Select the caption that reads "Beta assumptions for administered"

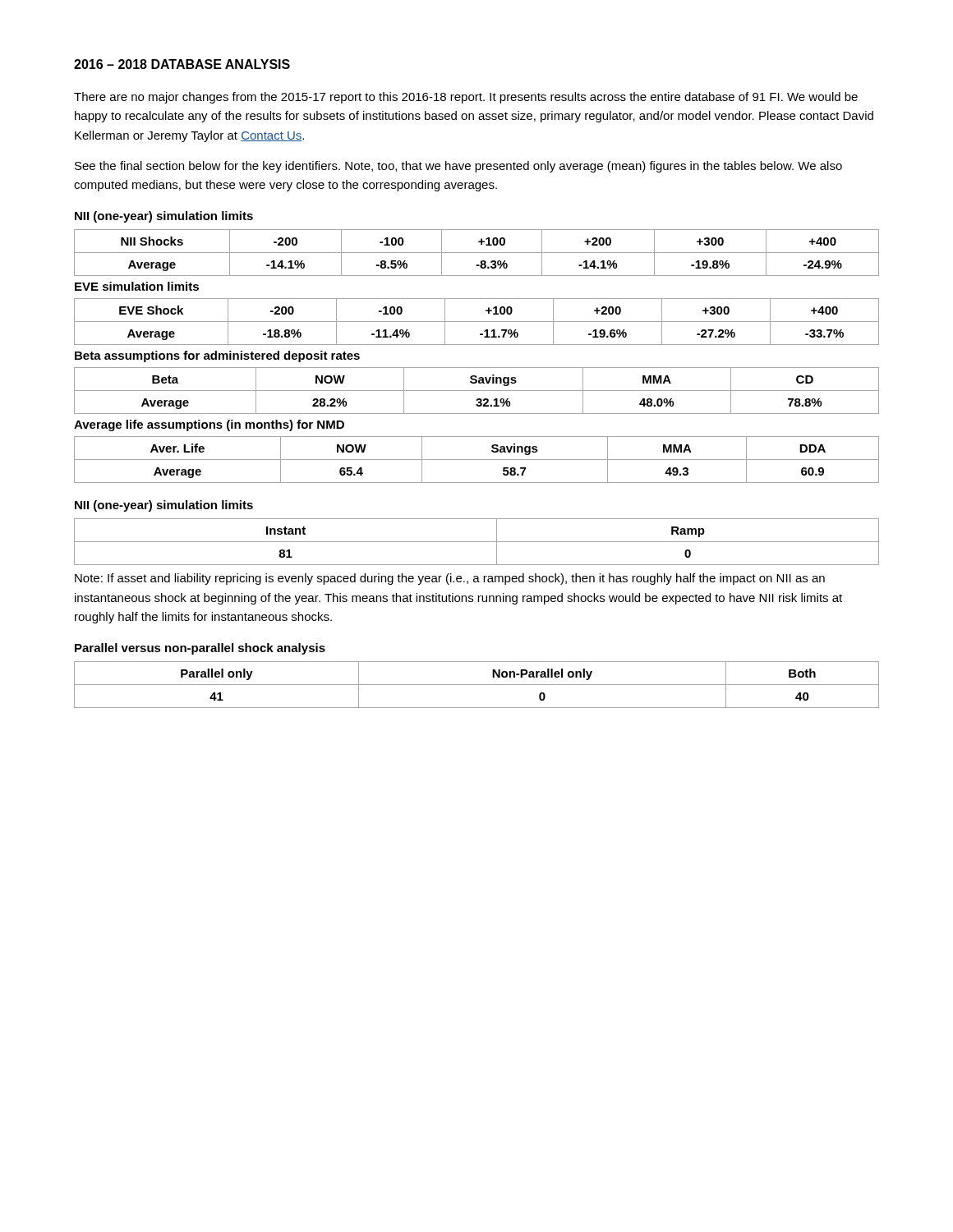[x=217, y=355]
